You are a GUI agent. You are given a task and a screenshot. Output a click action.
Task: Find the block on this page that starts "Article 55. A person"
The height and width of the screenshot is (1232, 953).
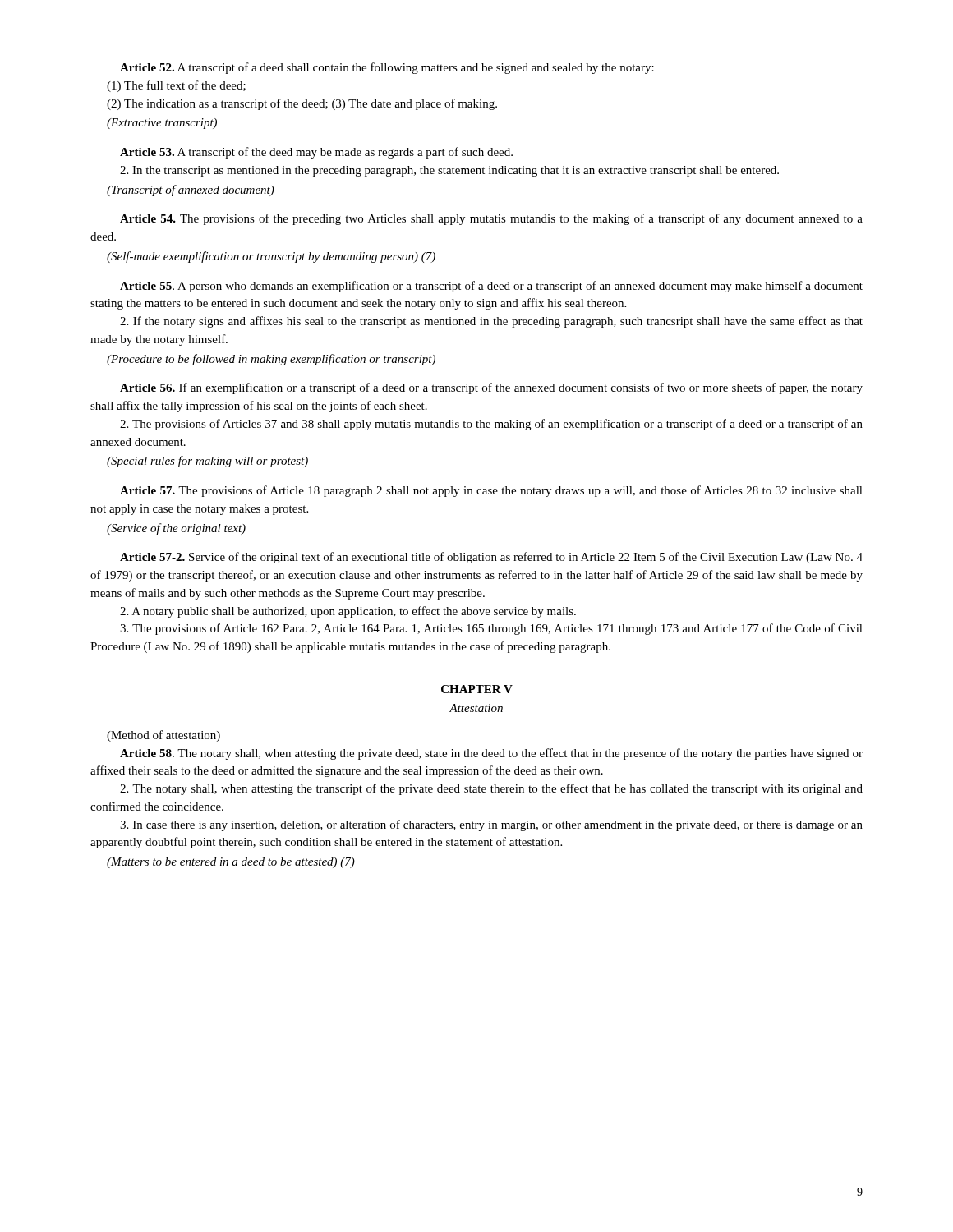coord(476,323)
